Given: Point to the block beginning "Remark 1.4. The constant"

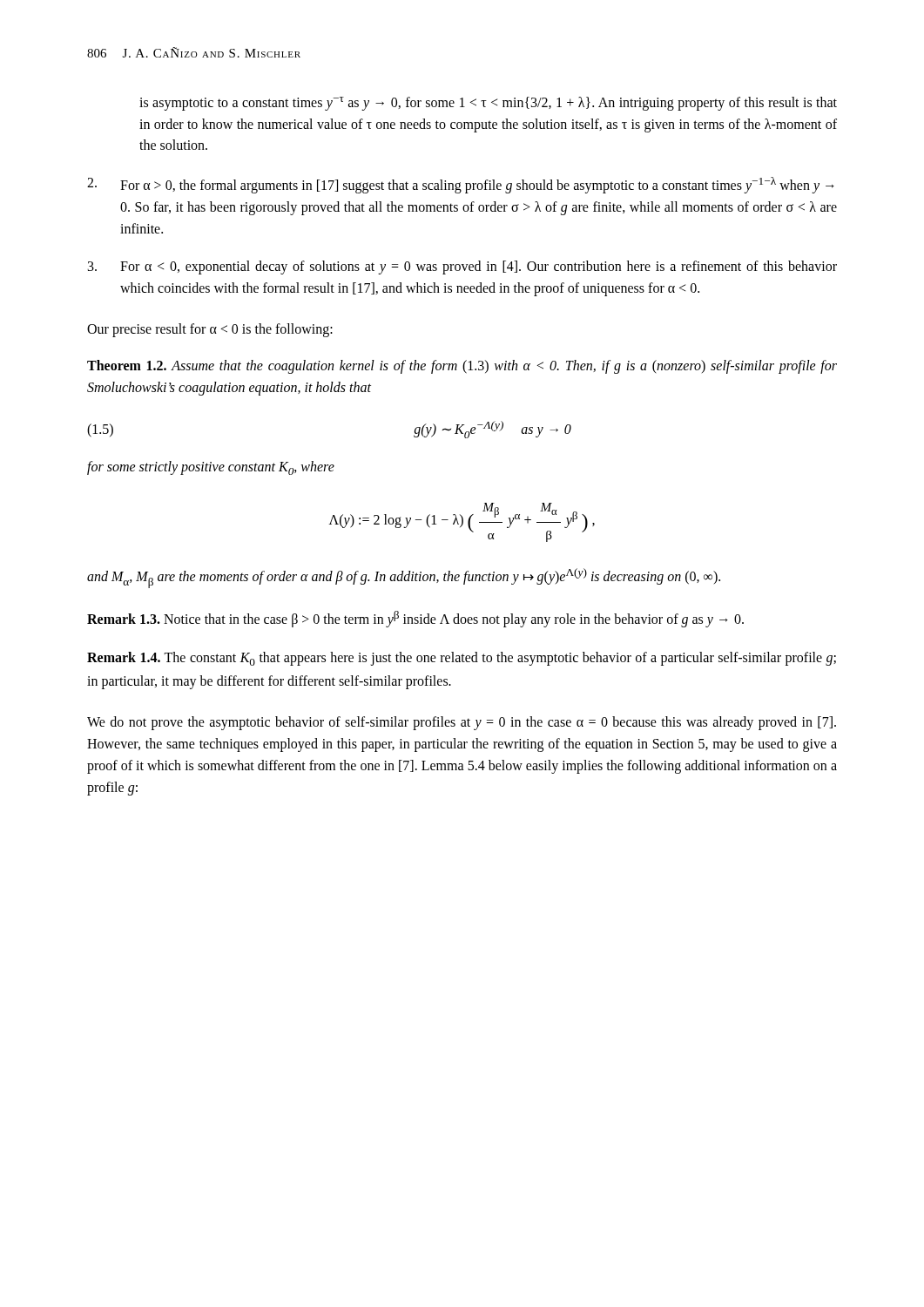Looking at the screenshot, I should pyautogui.click(x=462, y=669).
